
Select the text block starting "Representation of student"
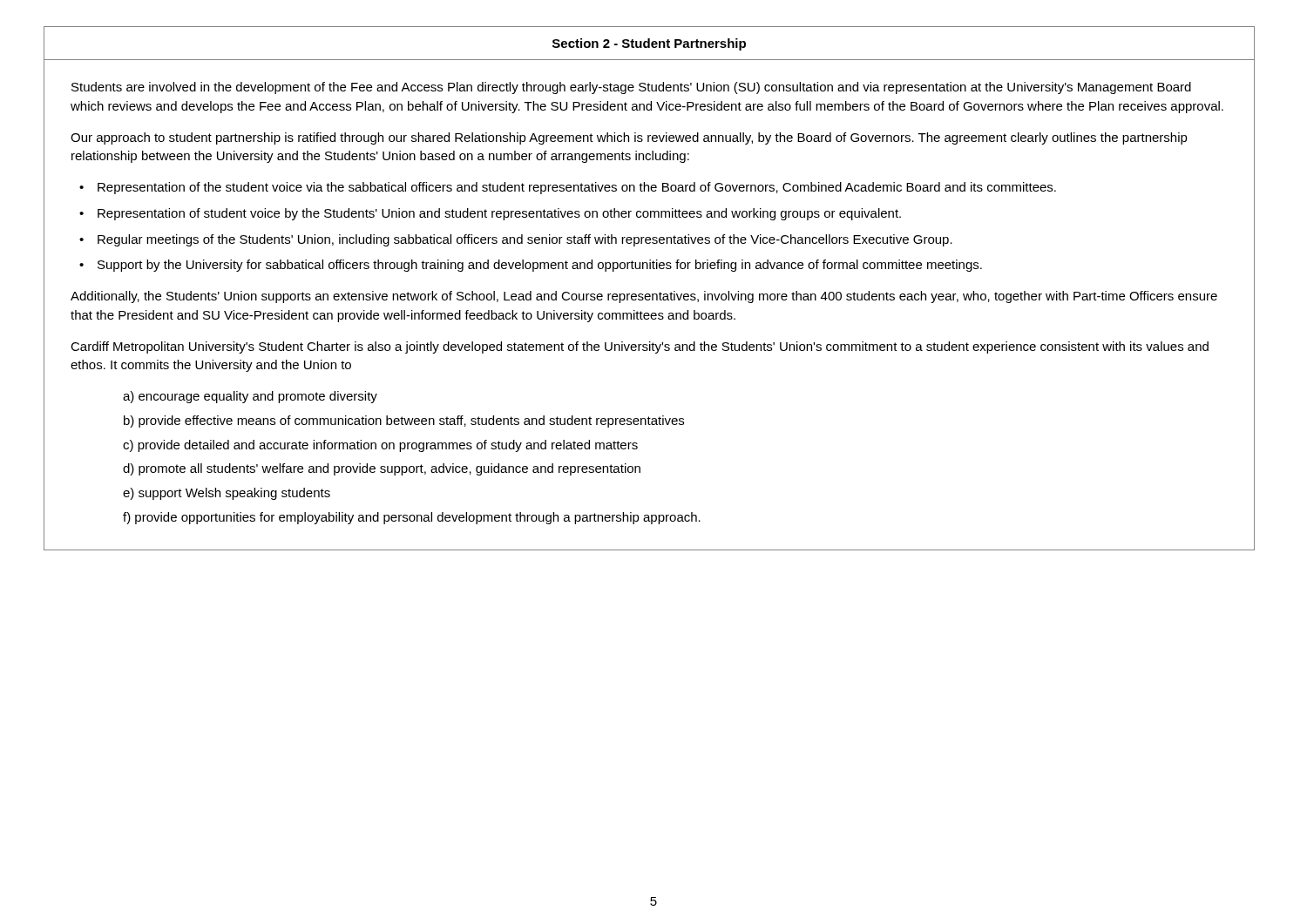(499, 213)
